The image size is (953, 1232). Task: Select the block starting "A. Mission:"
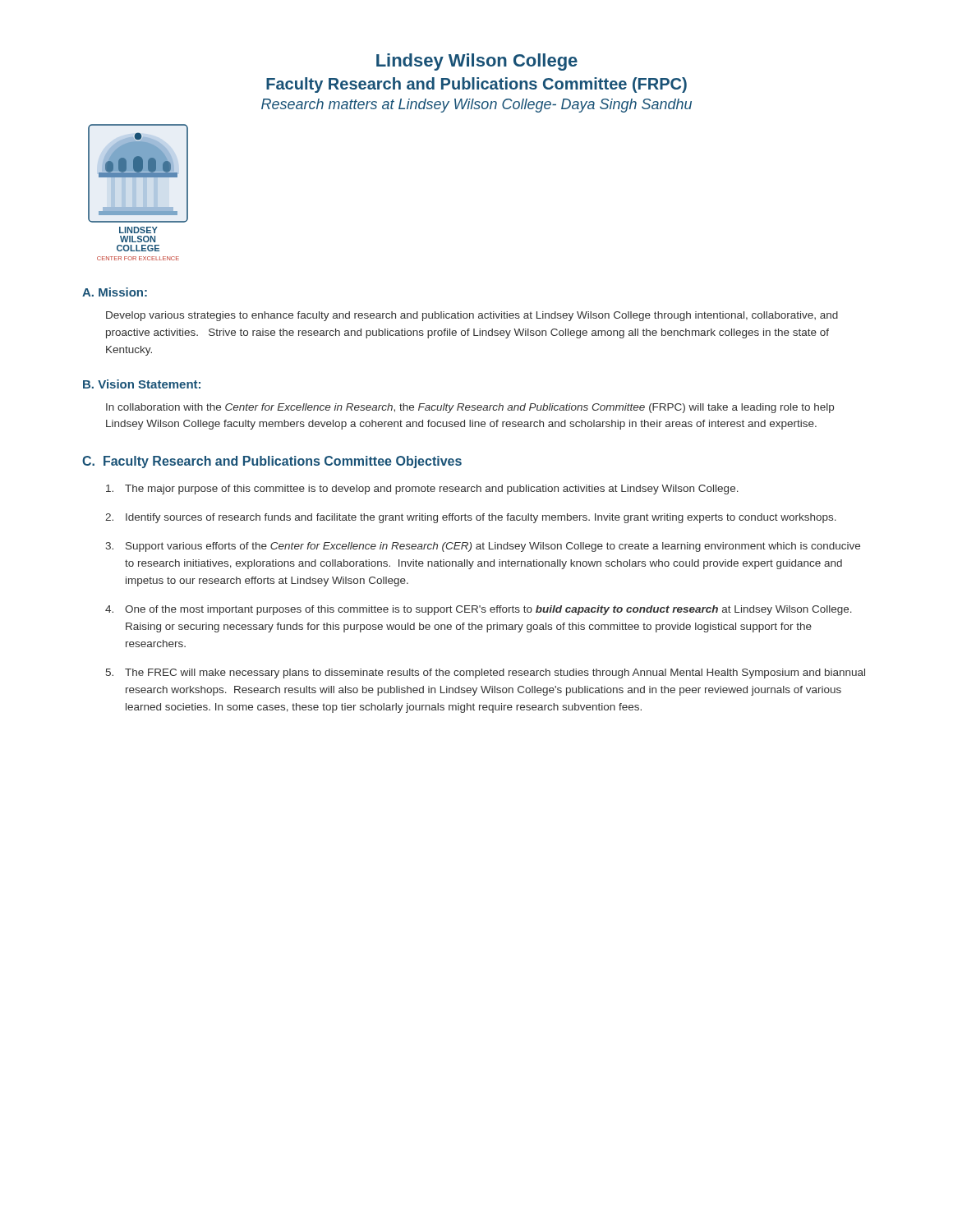pyautogui.click(x=115, y=292)
